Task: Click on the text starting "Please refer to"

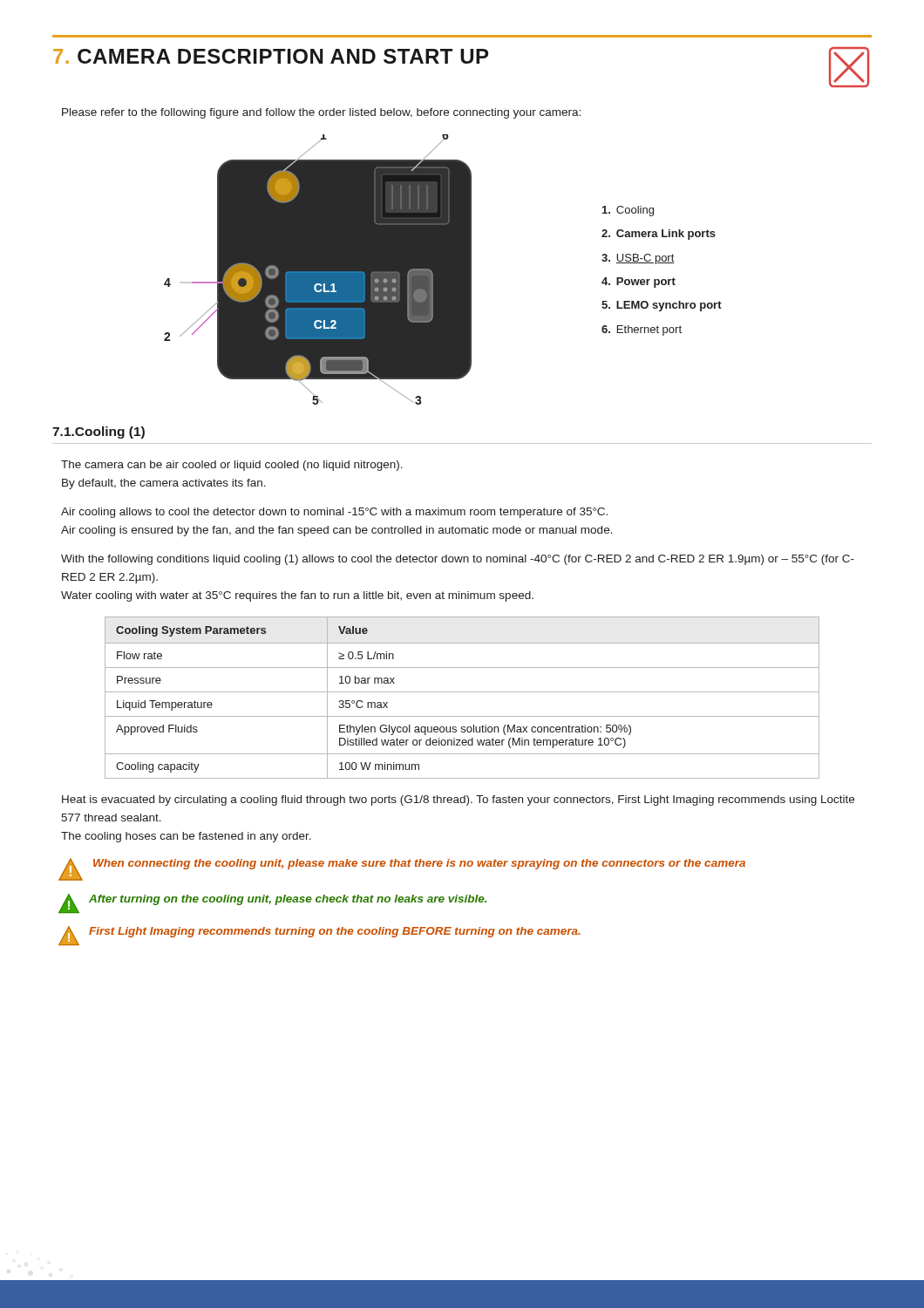Action: tap(321, 112)
